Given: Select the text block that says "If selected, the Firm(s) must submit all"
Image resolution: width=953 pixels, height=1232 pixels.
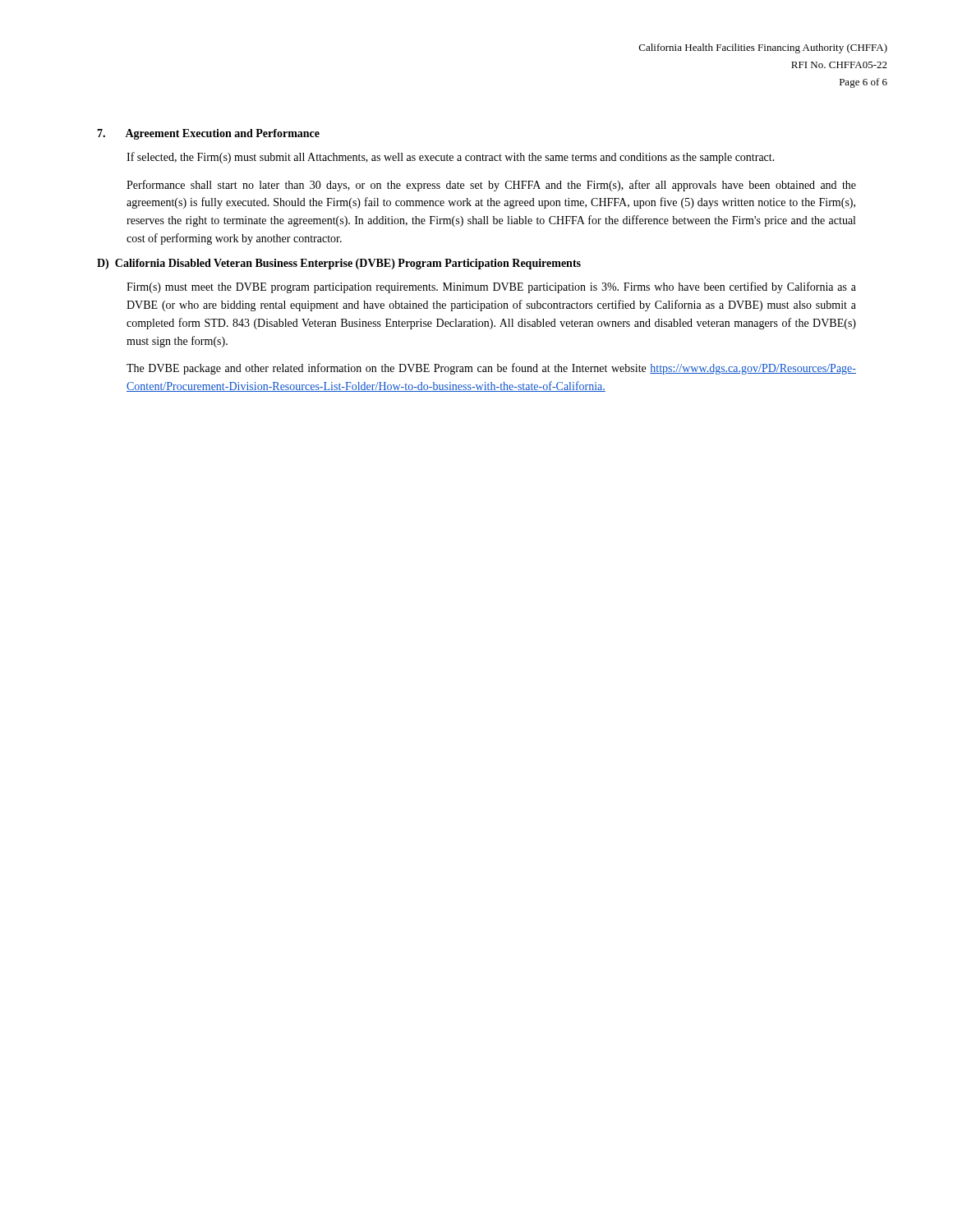Looking at the screenshot, I should (451, 157).
